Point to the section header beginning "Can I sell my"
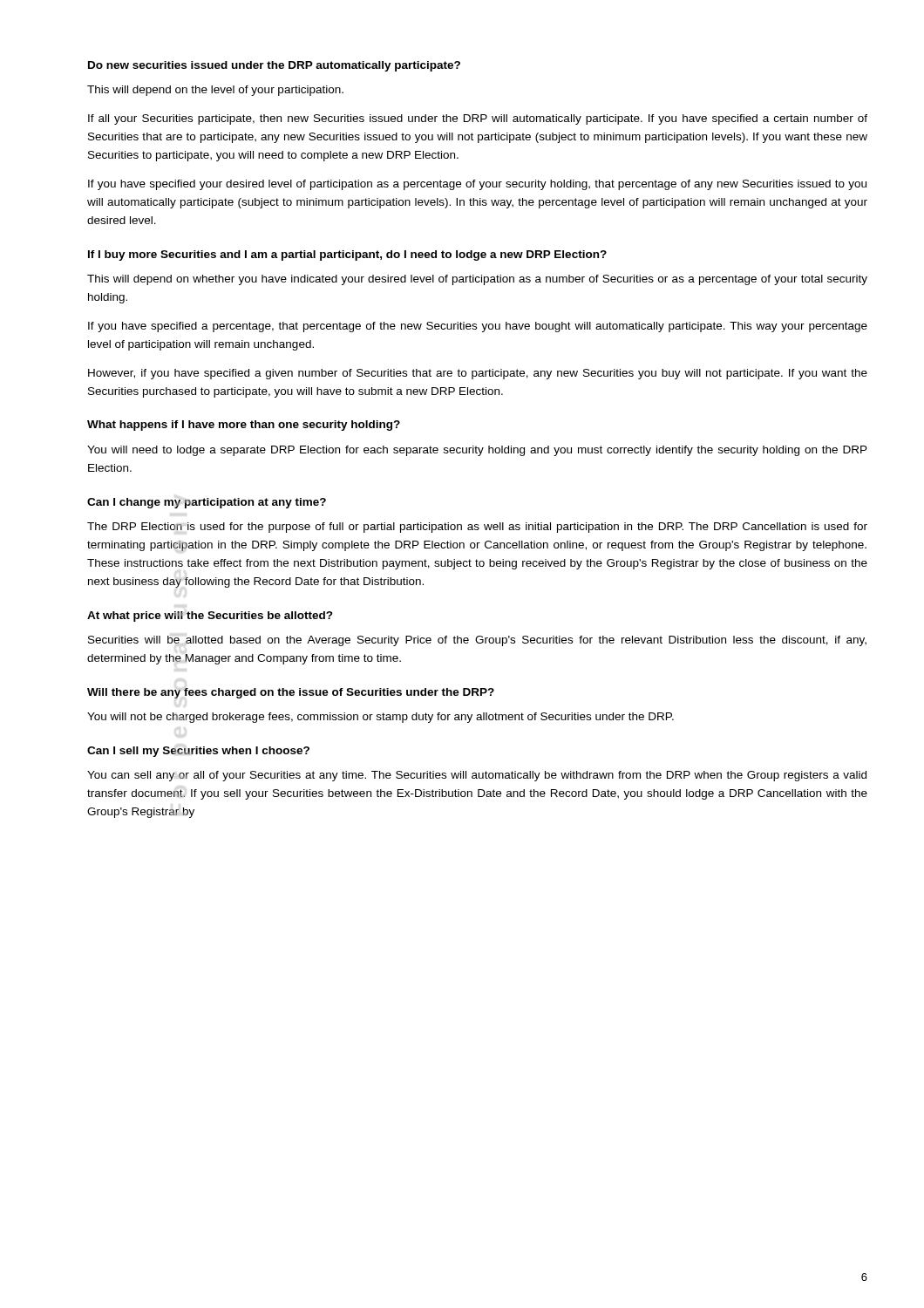Screen dimensions: 1308x924 point(199,750)
